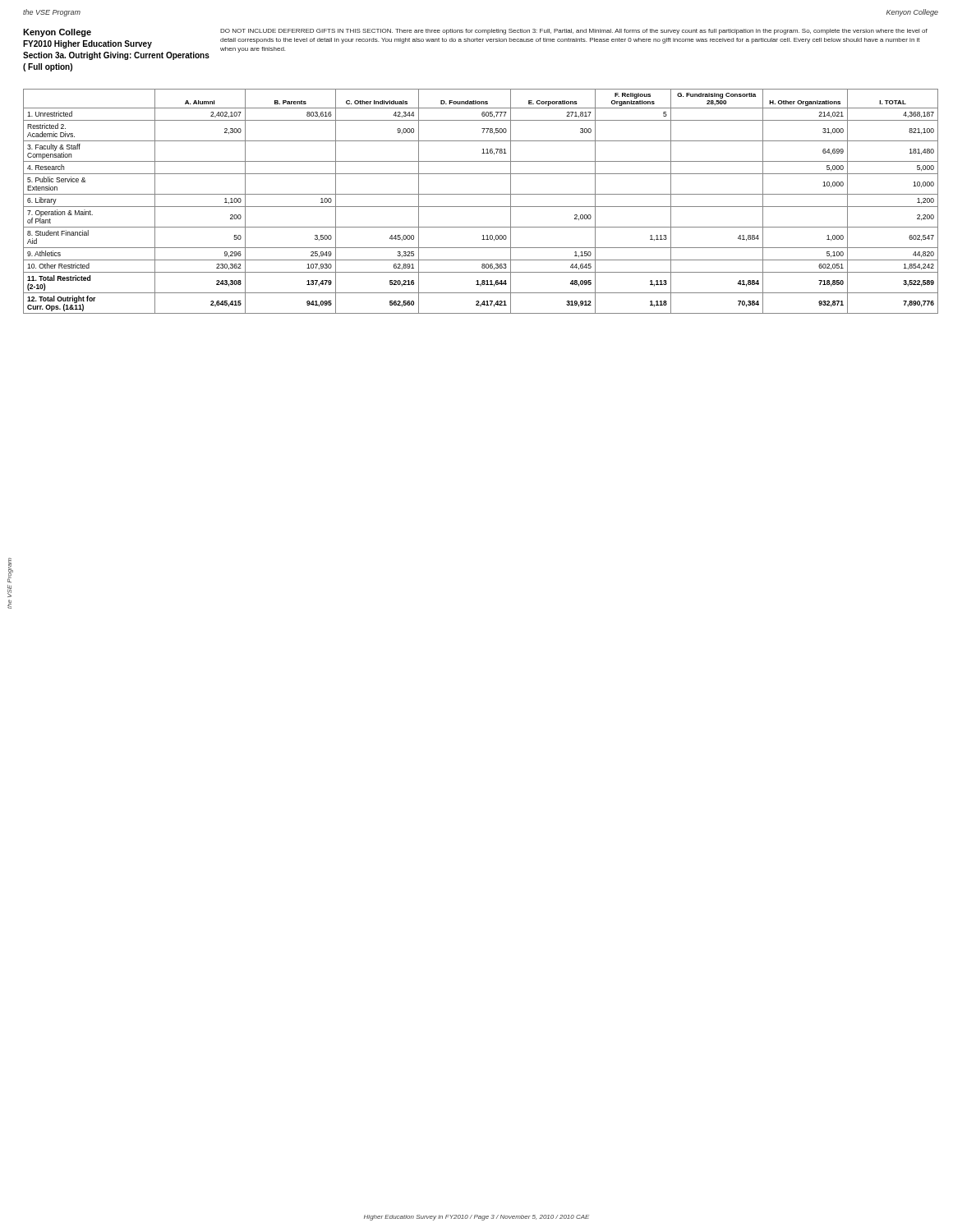Locate a table
The height and width of the screenshot is (1232, 953).
[x=481, y=201]
